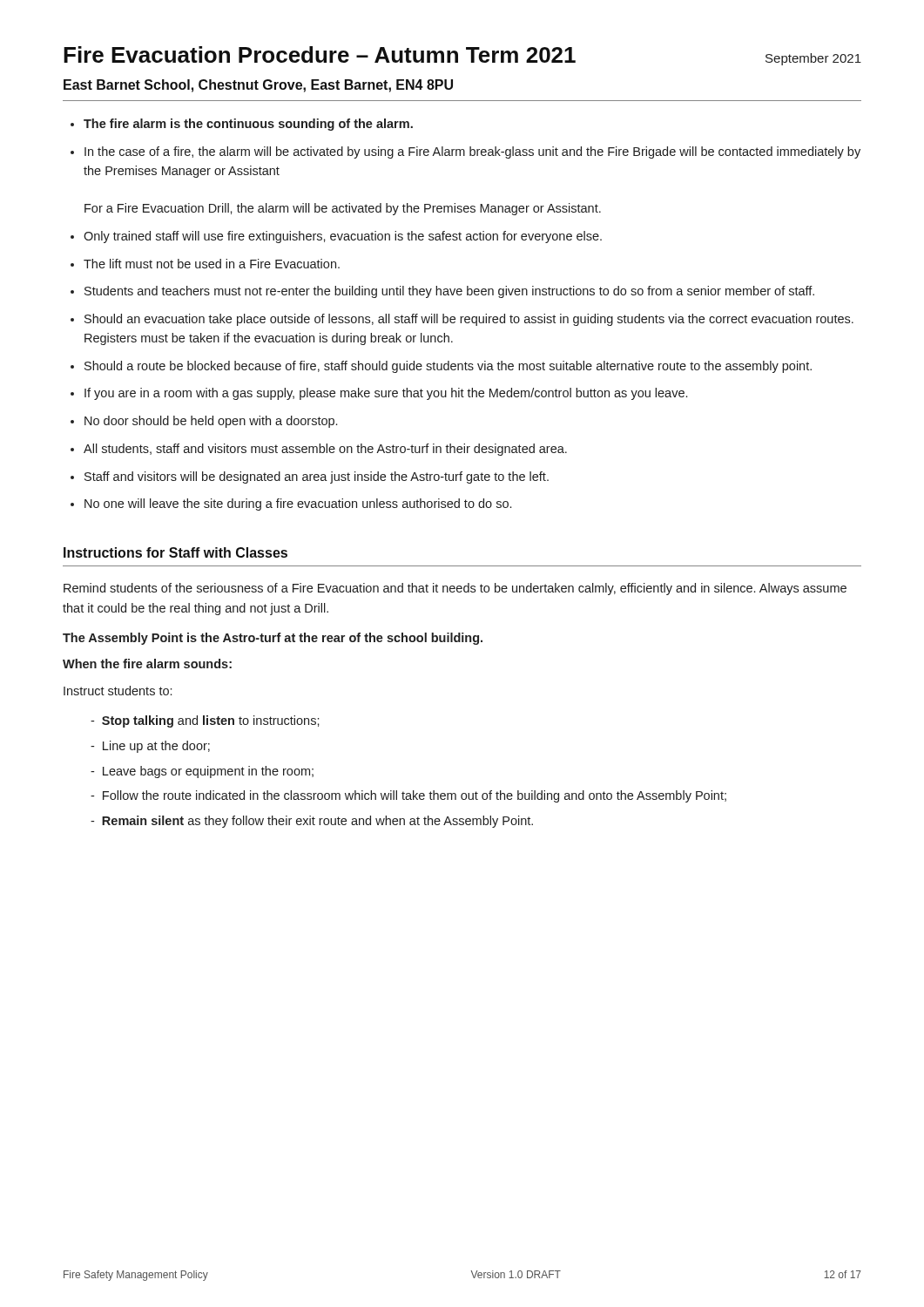The image size is (924, 1307).
Task: Select the title
Action: click(x=462, y=55)
